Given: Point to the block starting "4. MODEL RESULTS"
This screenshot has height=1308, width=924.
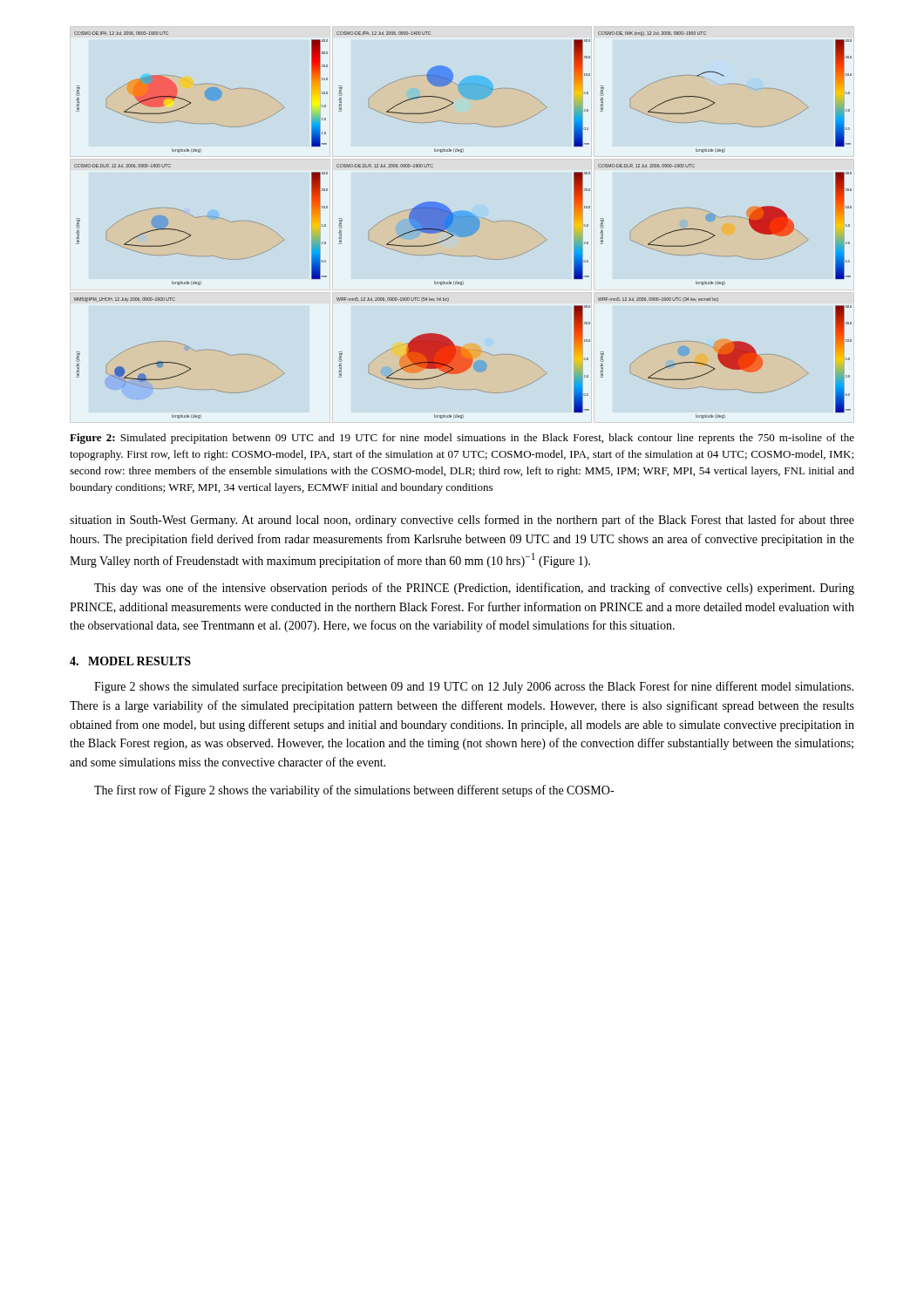Looking at the screenshot, I should (130, 662).
